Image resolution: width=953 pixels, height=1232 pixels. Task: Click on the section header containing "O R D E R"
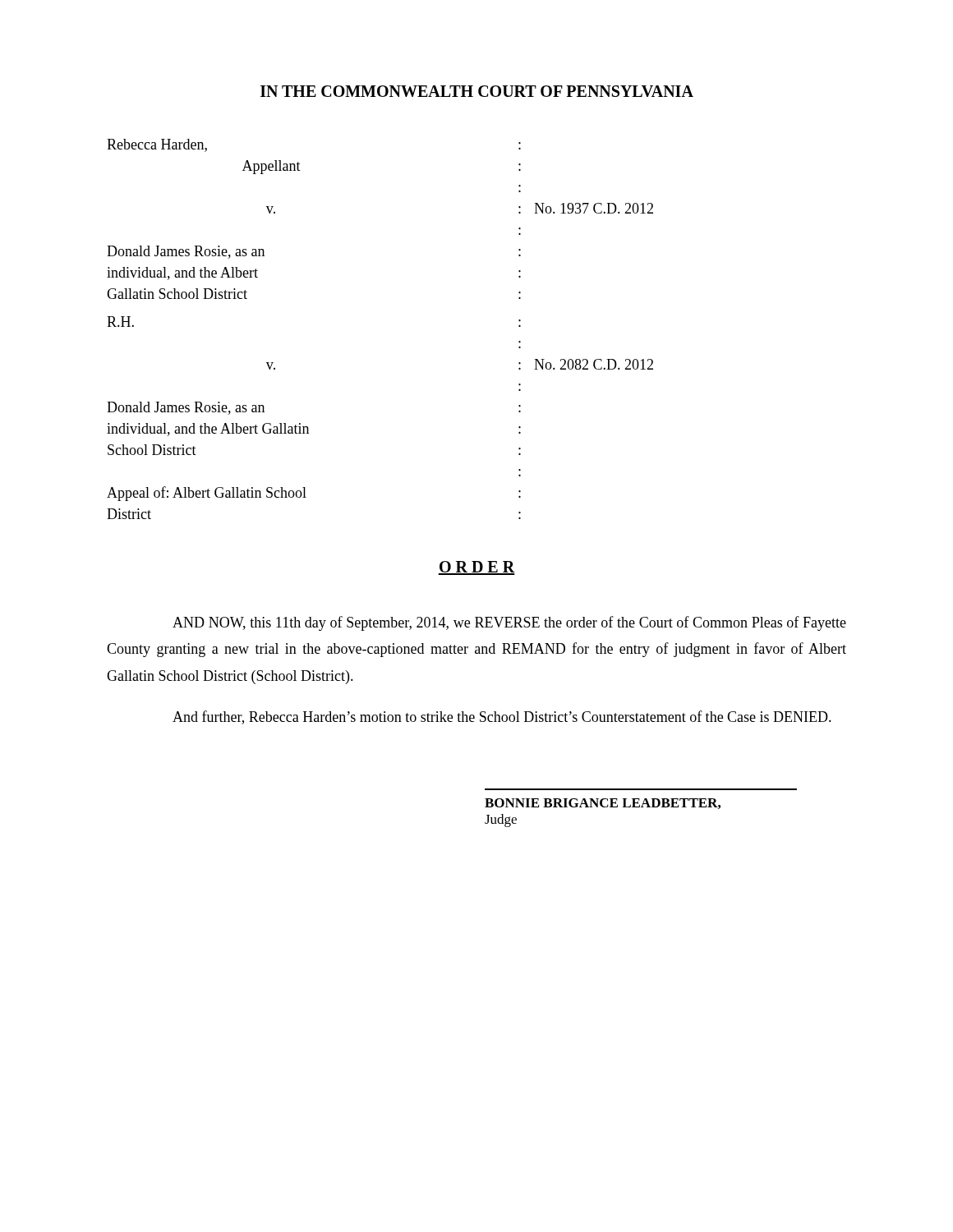pyautogui.click(x=476, y=567)
